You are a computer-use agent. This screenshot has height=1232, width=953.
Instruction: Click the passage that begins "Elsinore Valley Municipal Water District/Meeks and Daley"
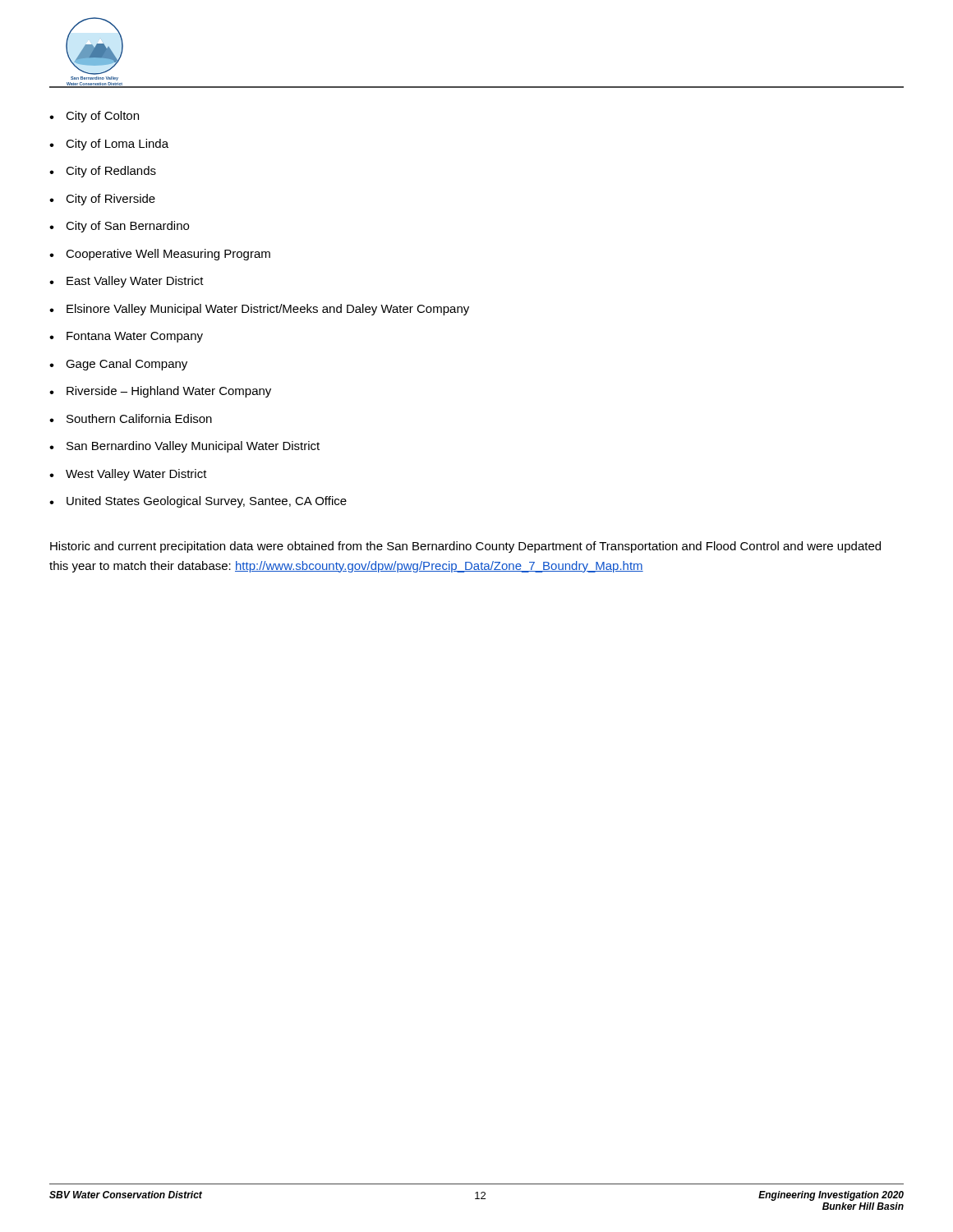coord(267,308)
